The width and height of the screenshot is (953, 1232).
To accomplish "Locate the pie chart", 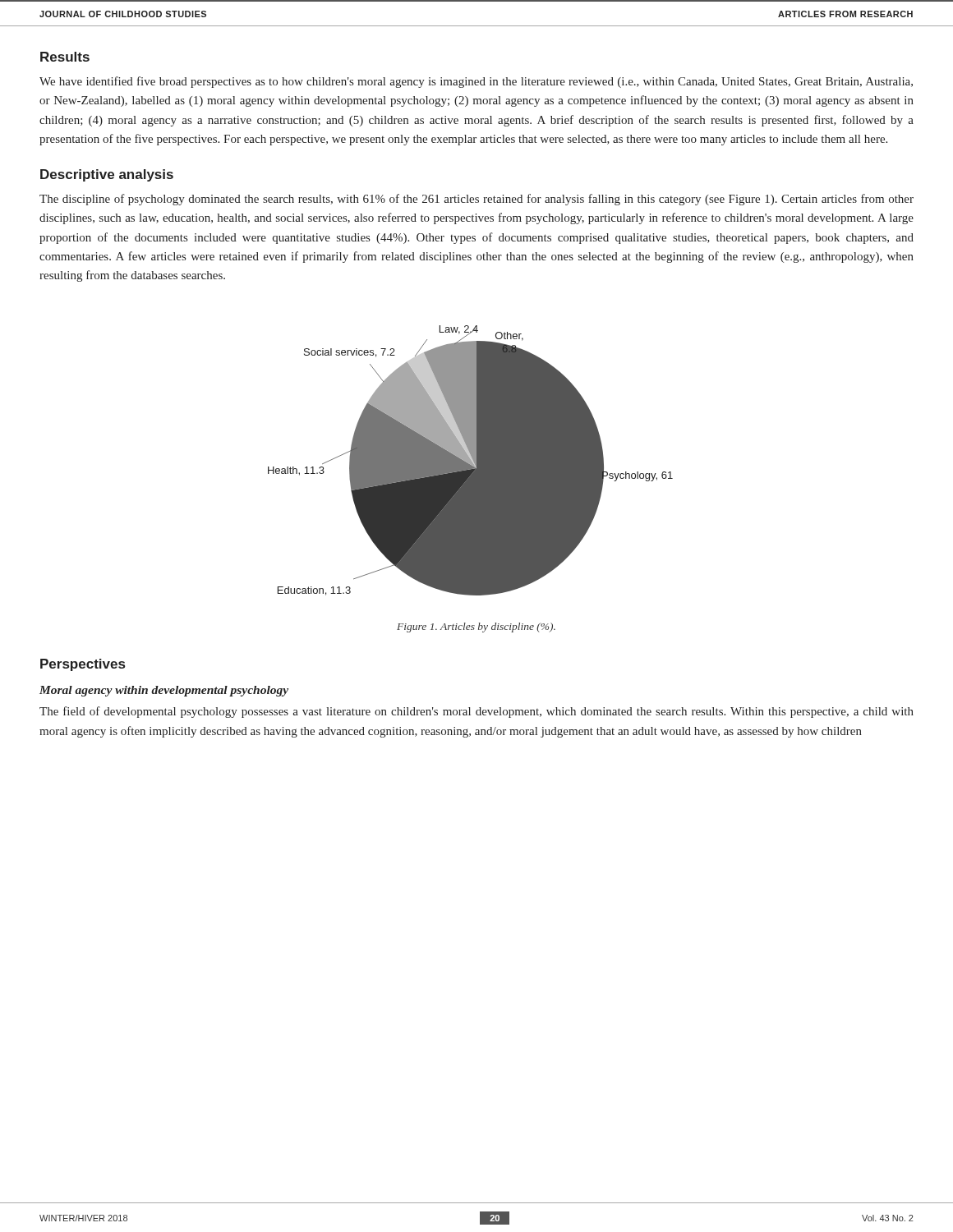I will [x=476, y=460].
